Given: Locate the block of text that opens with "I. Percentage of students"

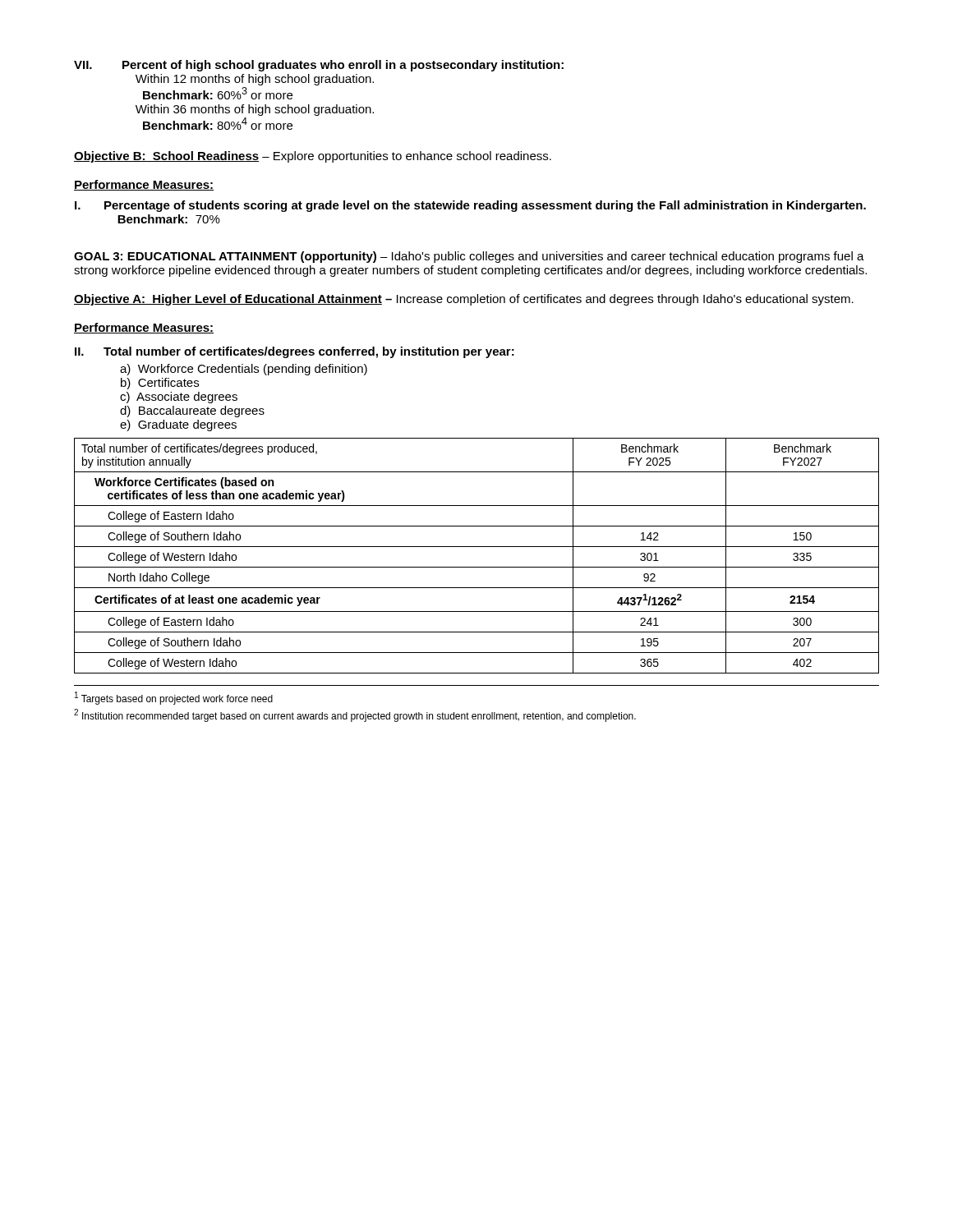Looking at the screenshot, I should [470, 212].
